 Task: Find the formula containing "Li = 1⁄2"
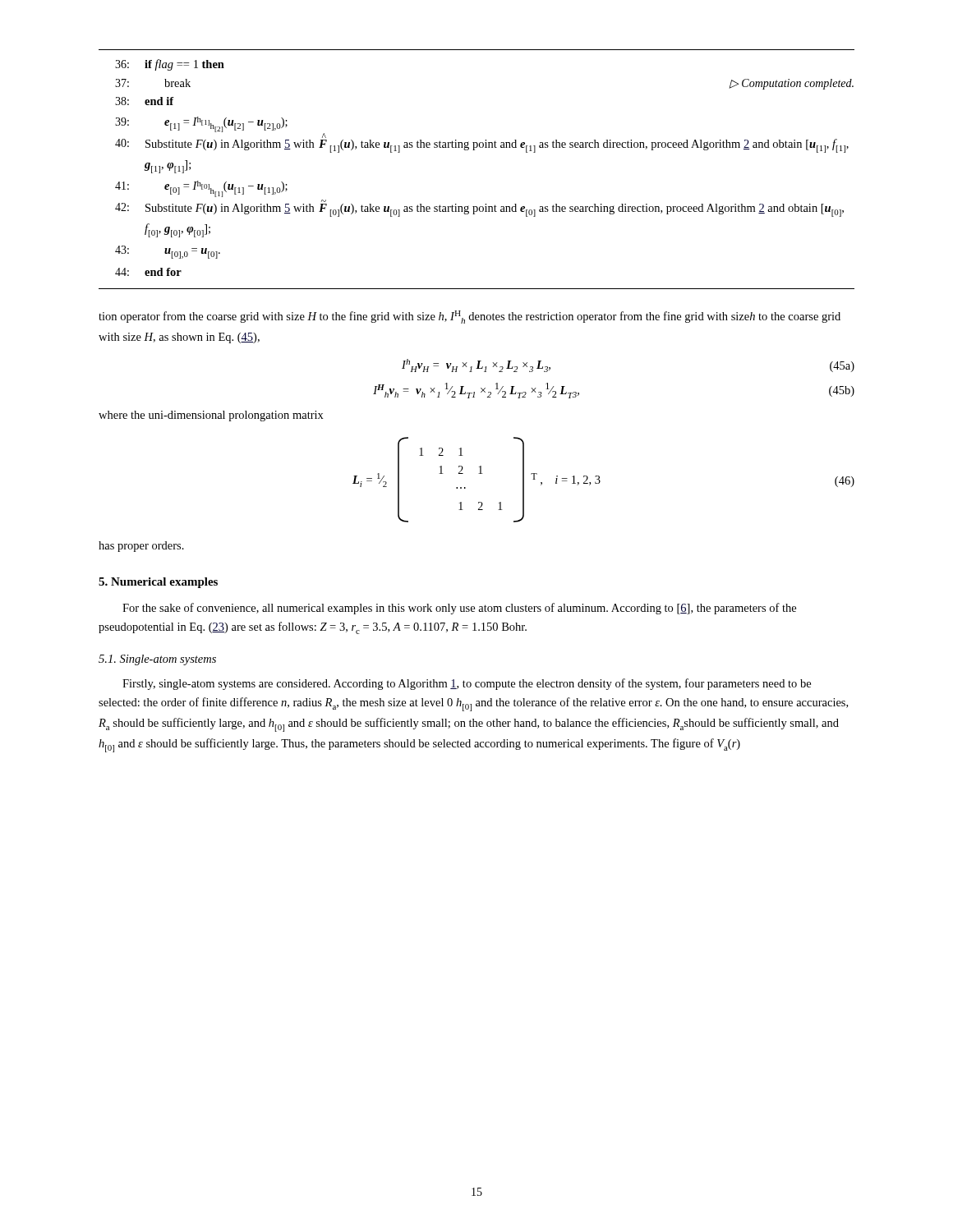476,481
